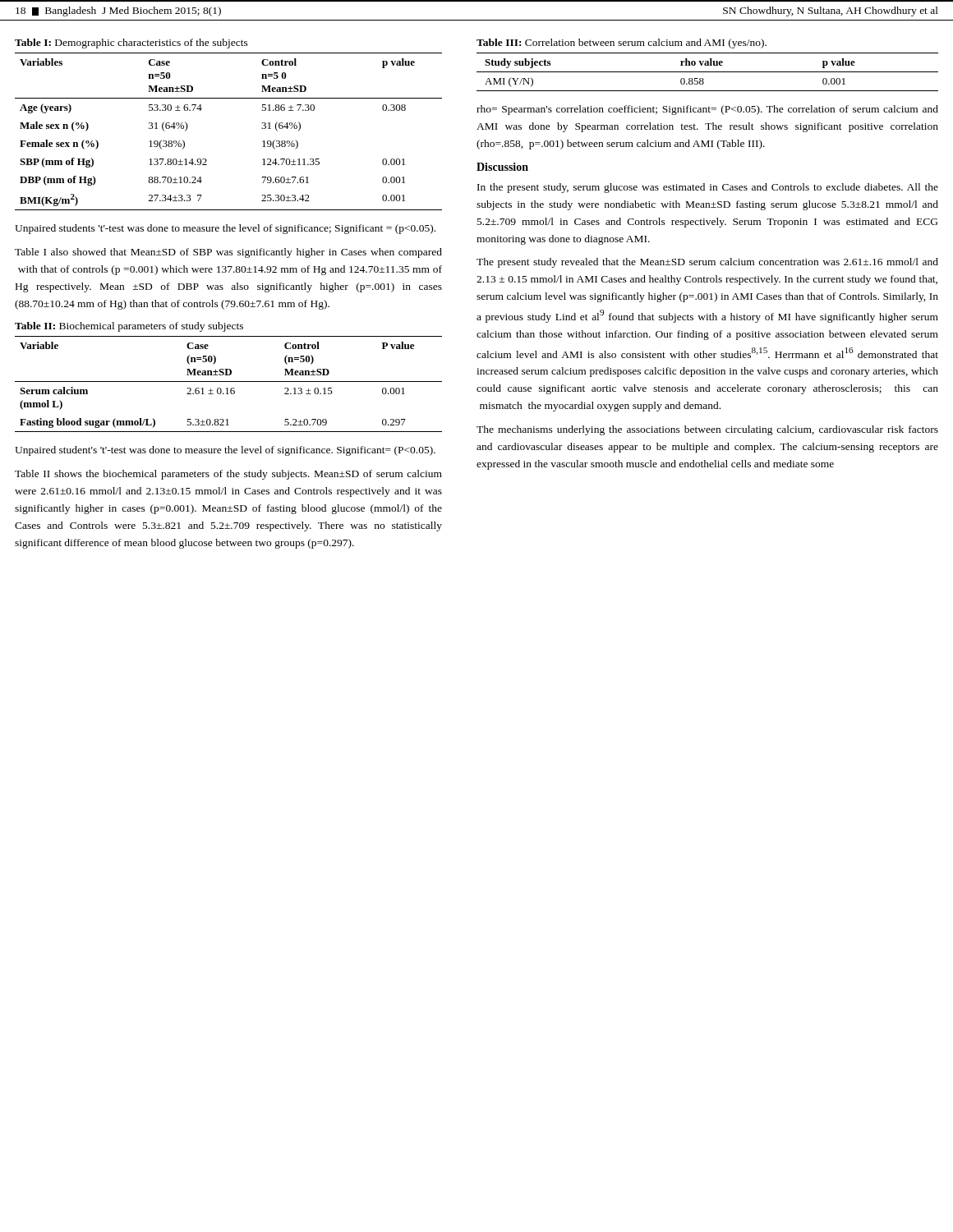Find the block on this page that starts "rho= Spearman's correlation"
This screenshot has width=953, height=1232.
coord(707,126)
